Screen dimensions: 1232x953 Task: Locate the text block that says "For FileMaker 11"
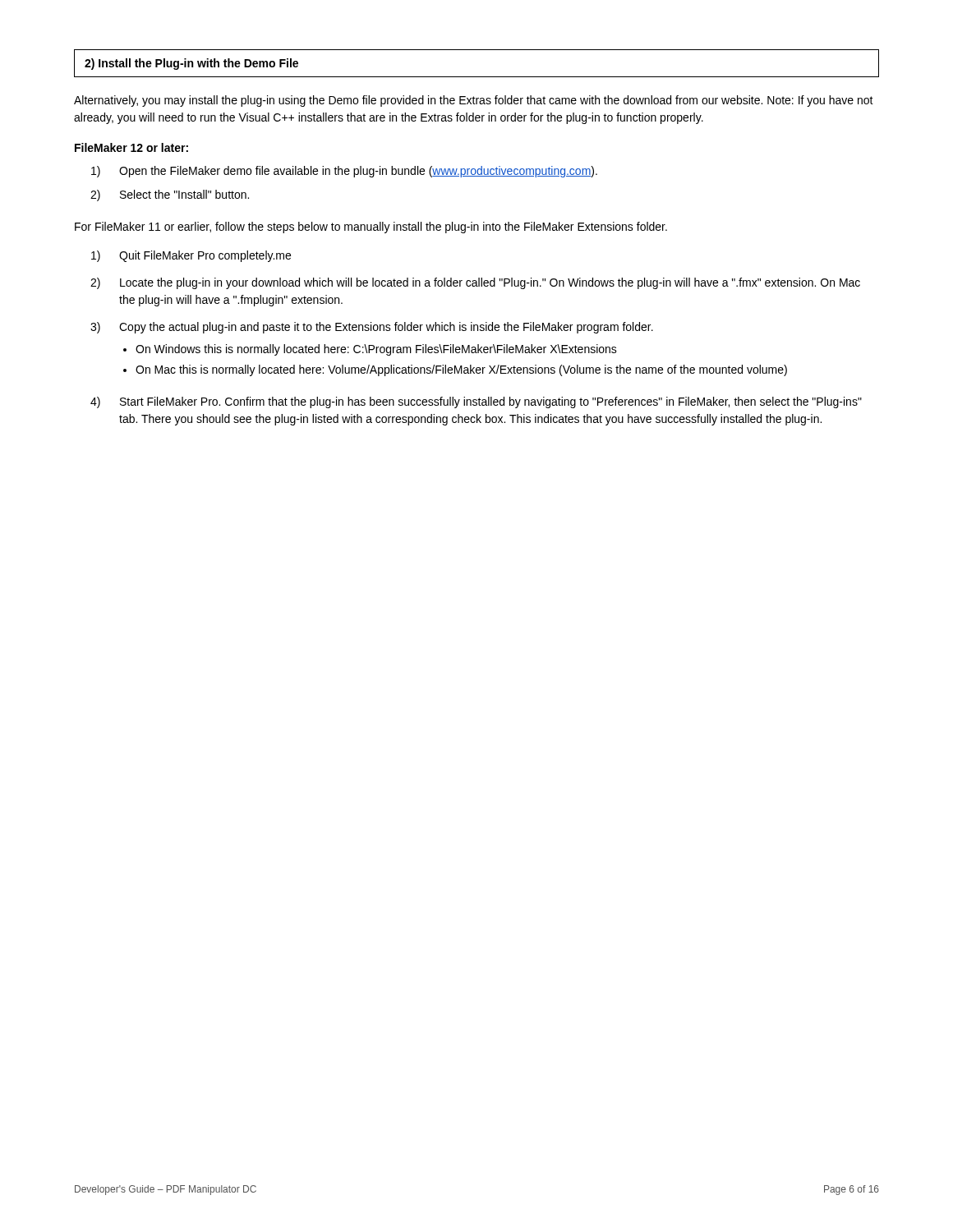[x=371, y=227]
